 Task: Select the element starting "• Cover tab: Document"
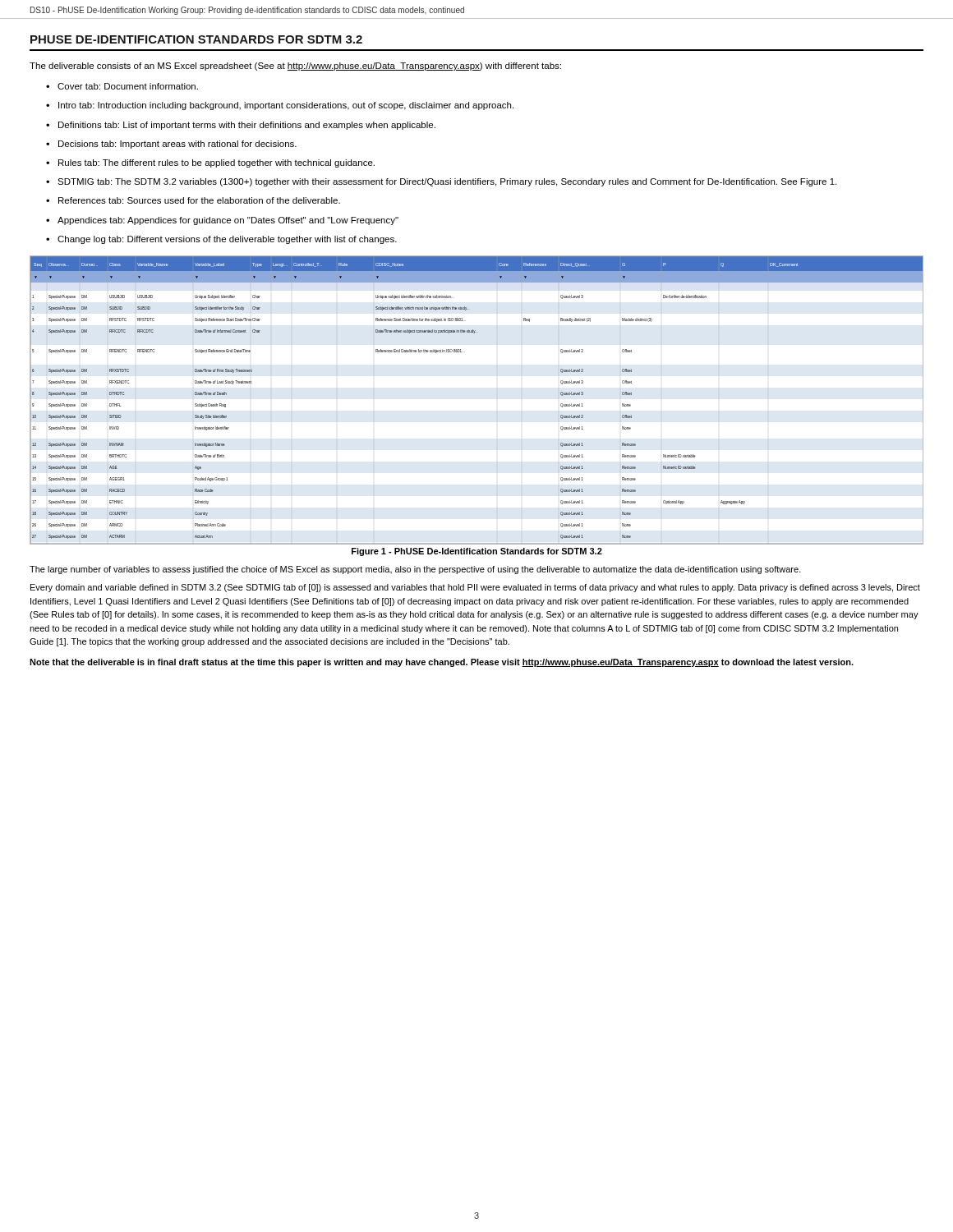coord(122,87)
